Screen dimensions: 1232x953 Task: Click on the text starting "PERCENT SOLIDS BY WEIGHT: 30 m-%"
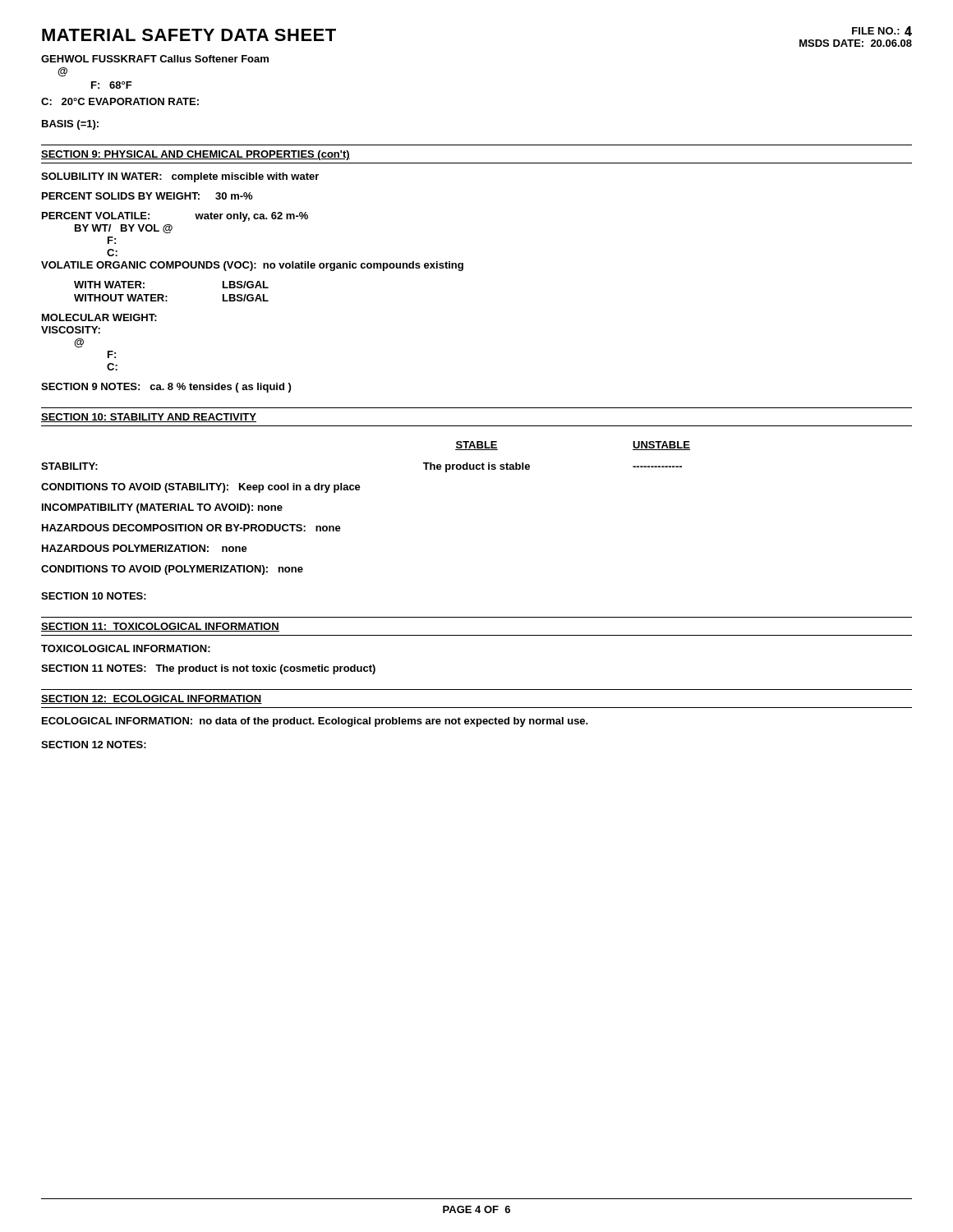(147, 196)
